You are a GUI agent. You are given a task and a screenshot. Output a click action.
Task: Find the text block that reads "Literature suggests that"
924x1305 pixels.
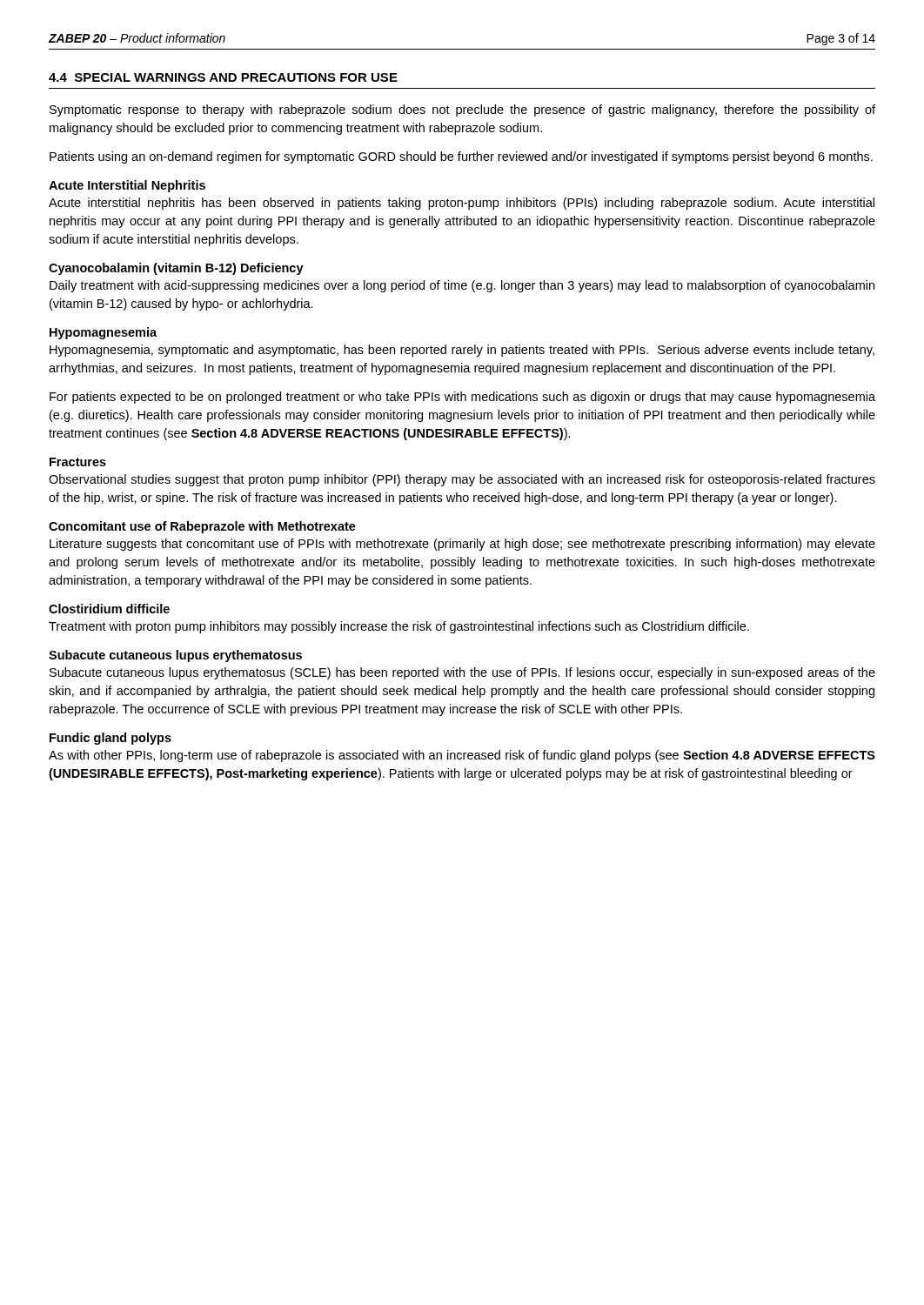[462, 562]
